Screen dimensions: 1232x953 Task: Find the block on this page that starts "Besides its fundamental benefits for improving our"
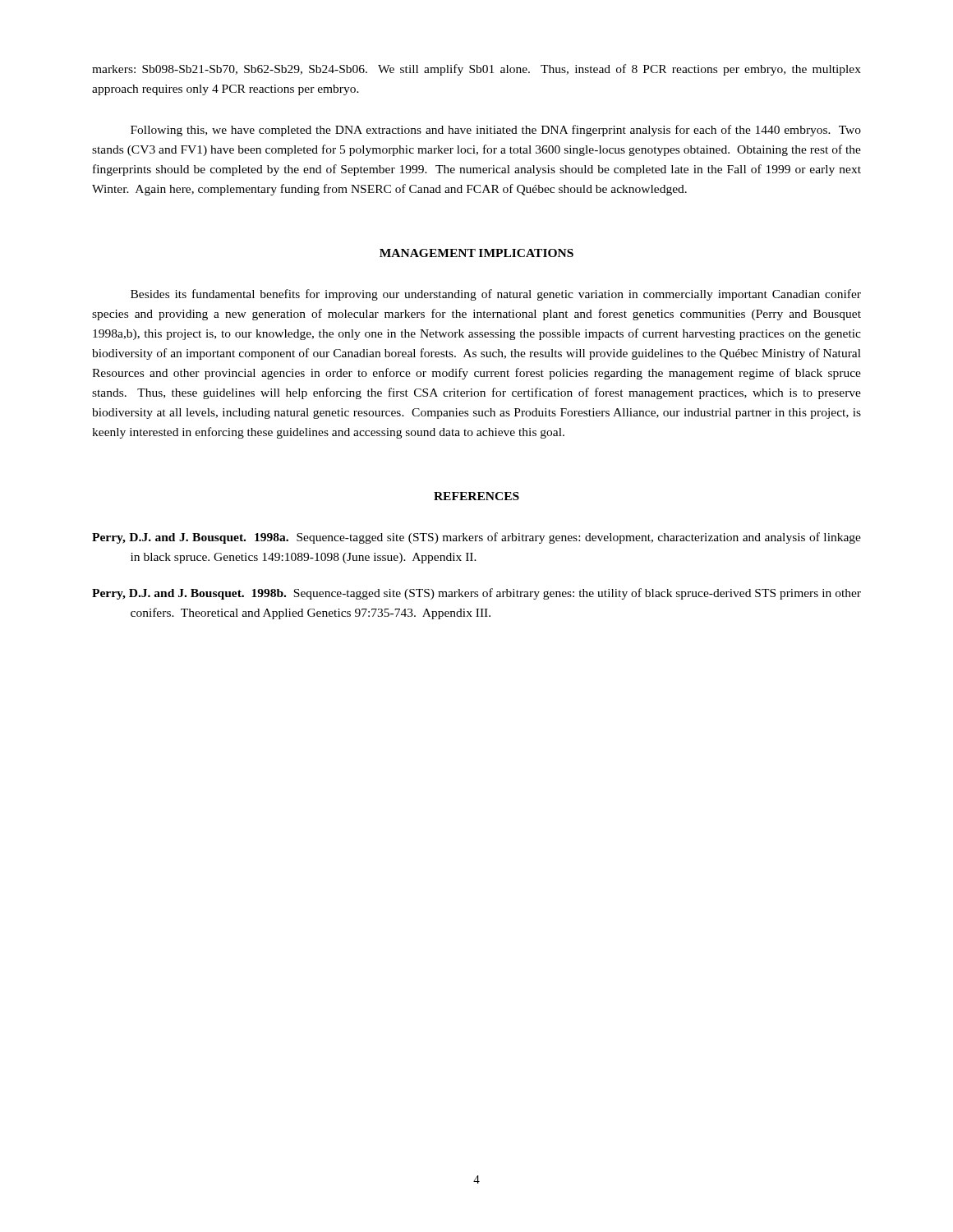coord(476,363)
